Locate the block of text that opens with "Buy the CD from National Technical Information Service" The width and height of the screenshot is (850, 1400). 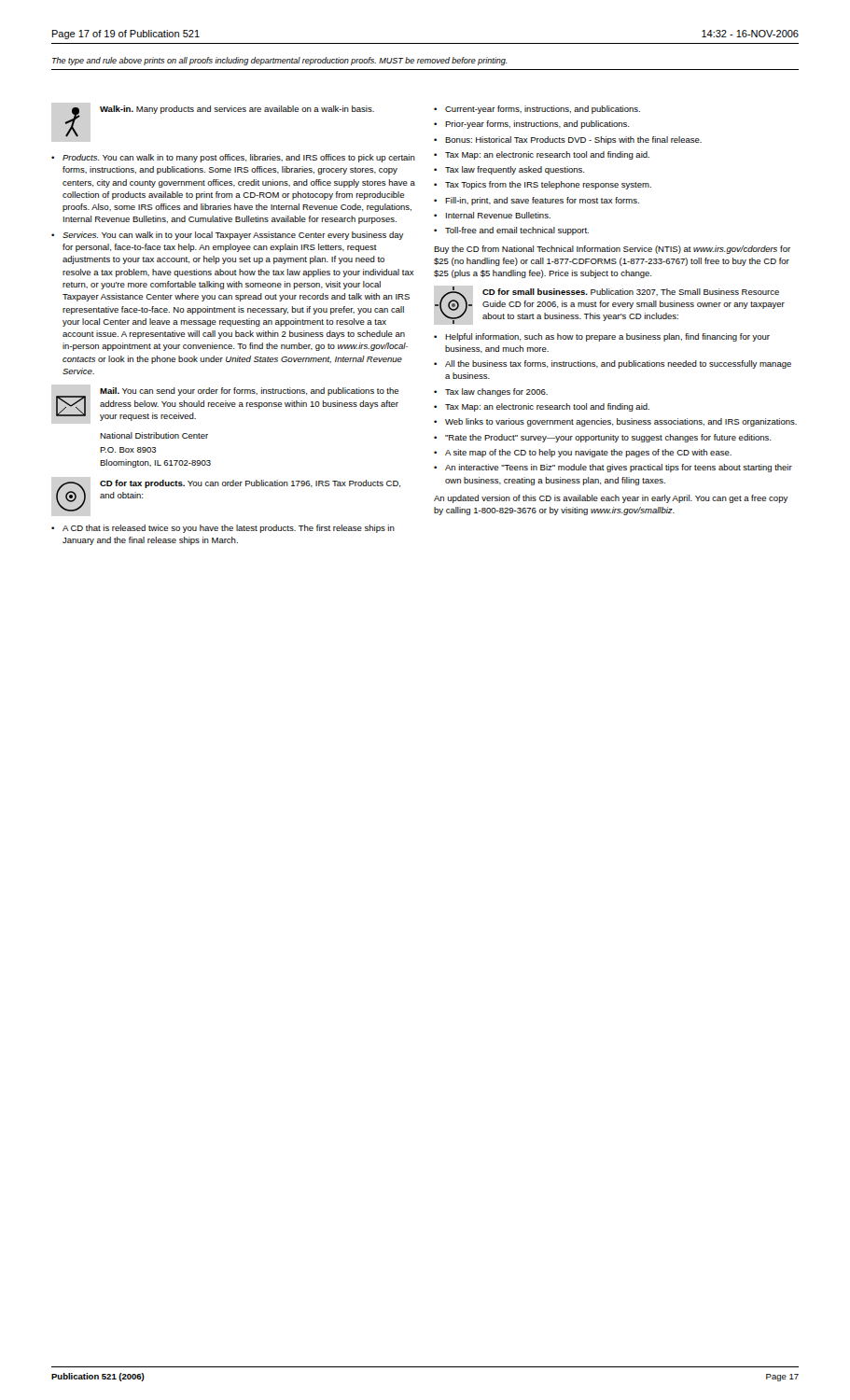click(612, 261)
